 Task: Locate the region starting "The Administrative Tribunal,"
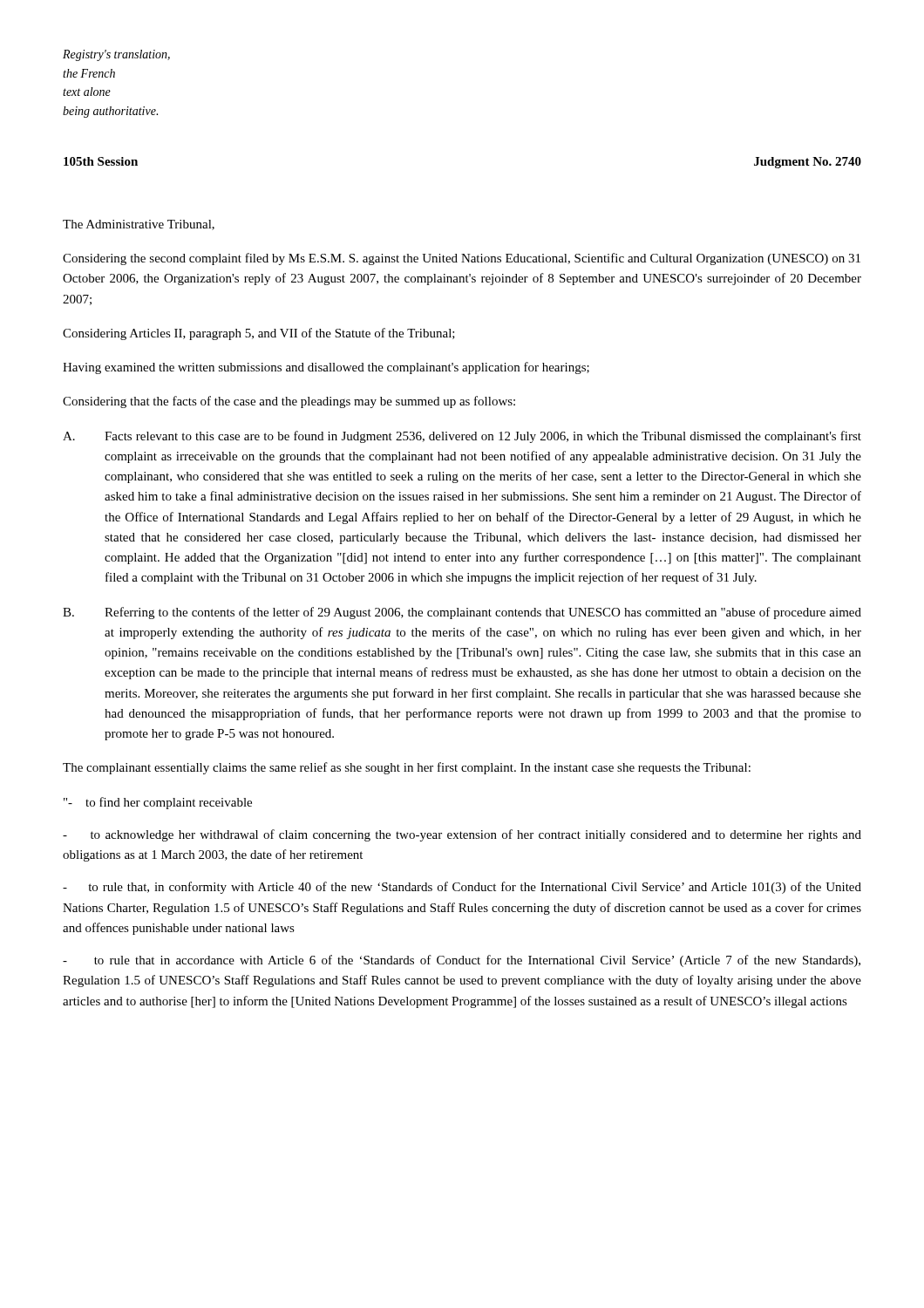pyautogui.click(x=139, y=224)
